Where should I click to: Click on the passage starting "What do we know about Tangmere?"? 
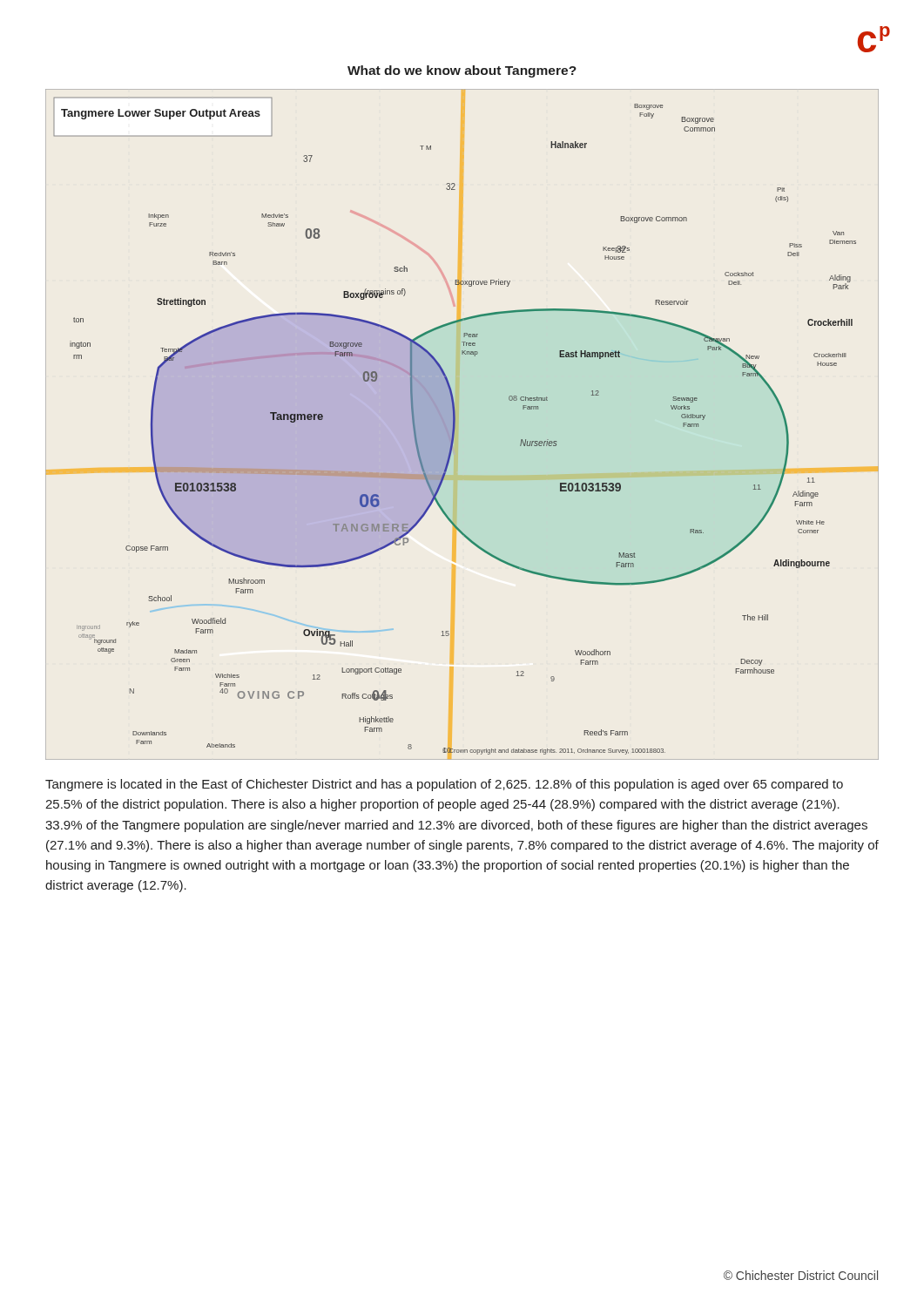(462, 70)
